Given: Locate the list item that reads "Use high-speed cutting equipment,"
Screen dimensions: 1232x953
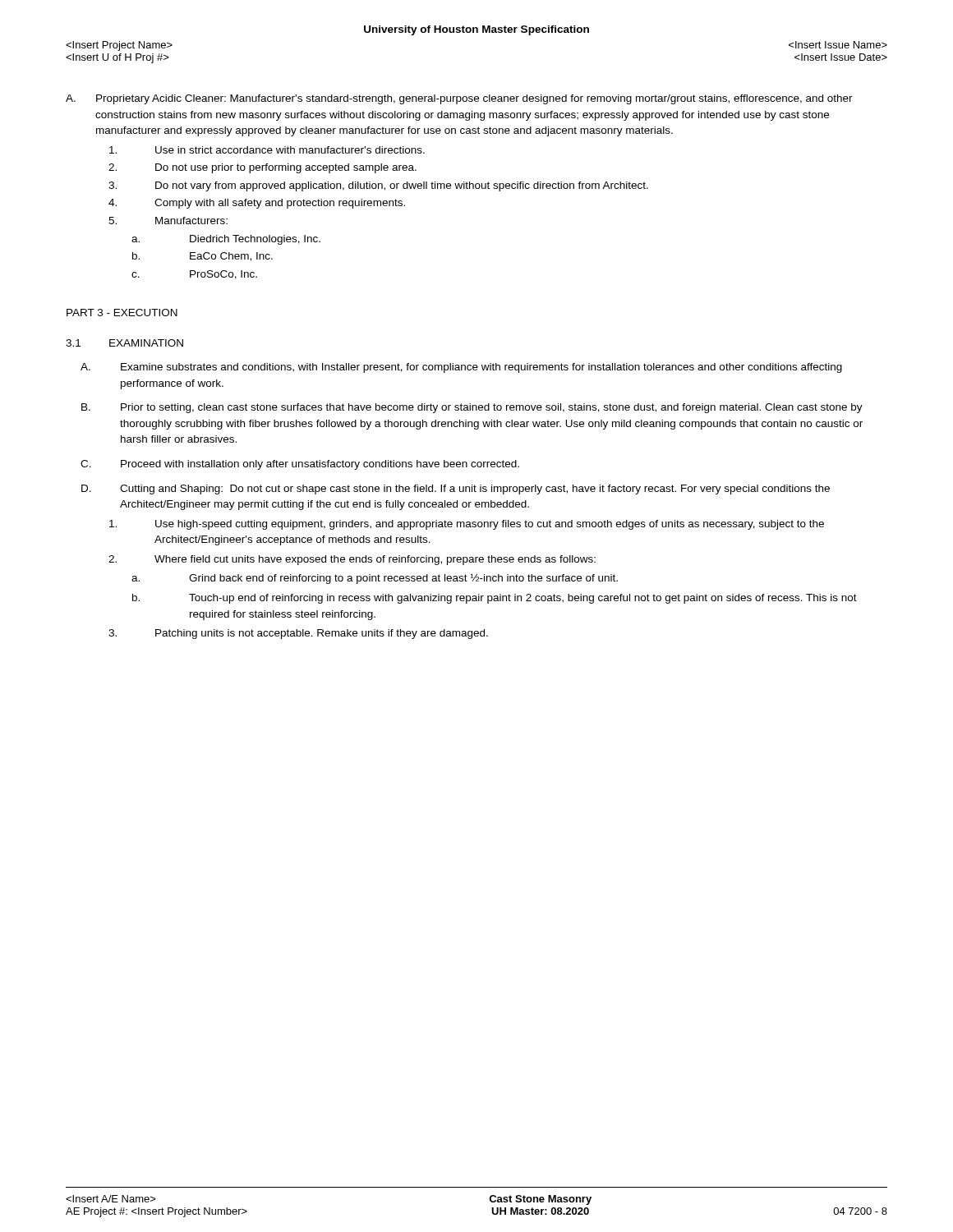Looking at the screenshot, I should 476,532.
